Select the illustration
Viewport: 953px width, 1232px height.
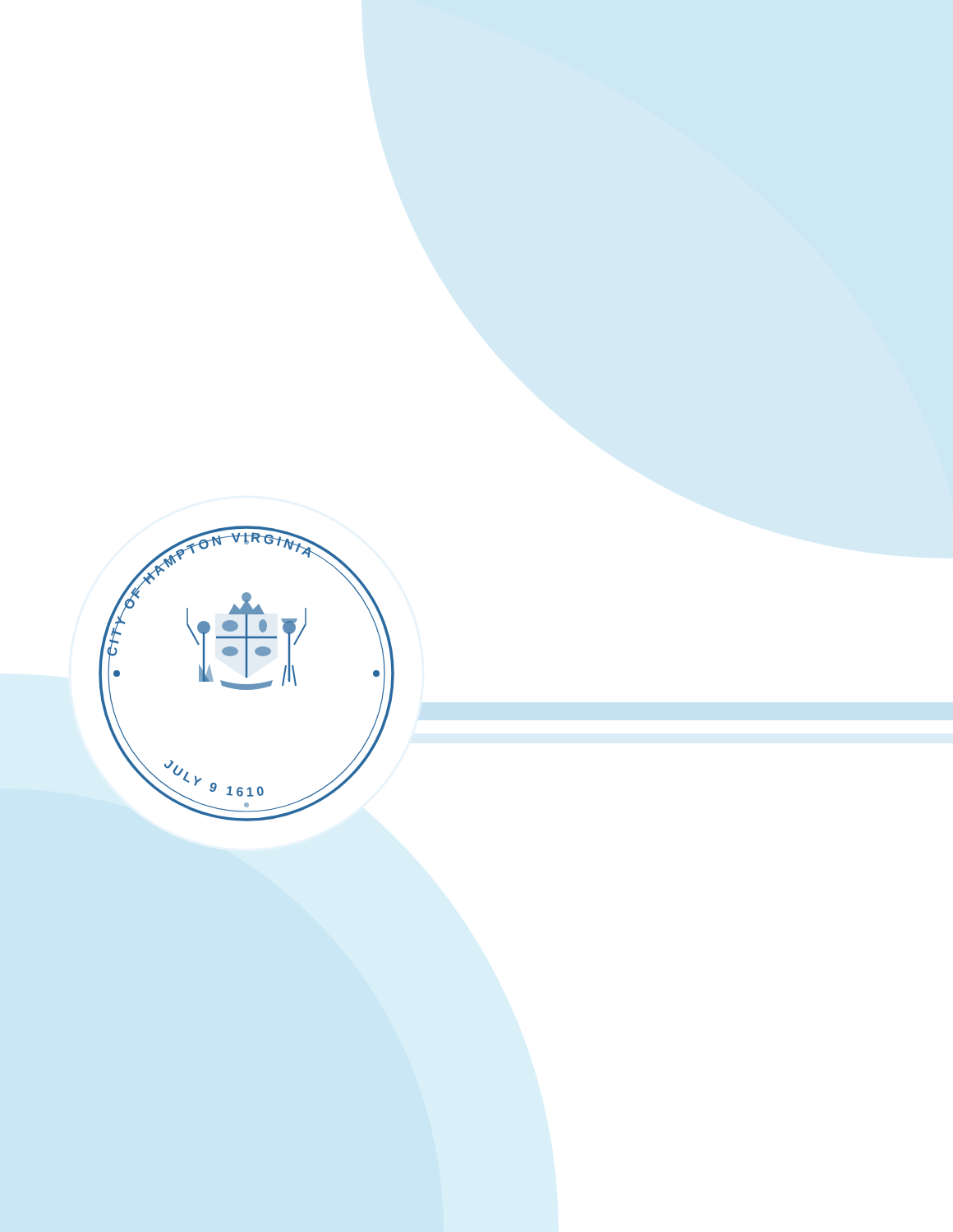click(x=476, y=616)
